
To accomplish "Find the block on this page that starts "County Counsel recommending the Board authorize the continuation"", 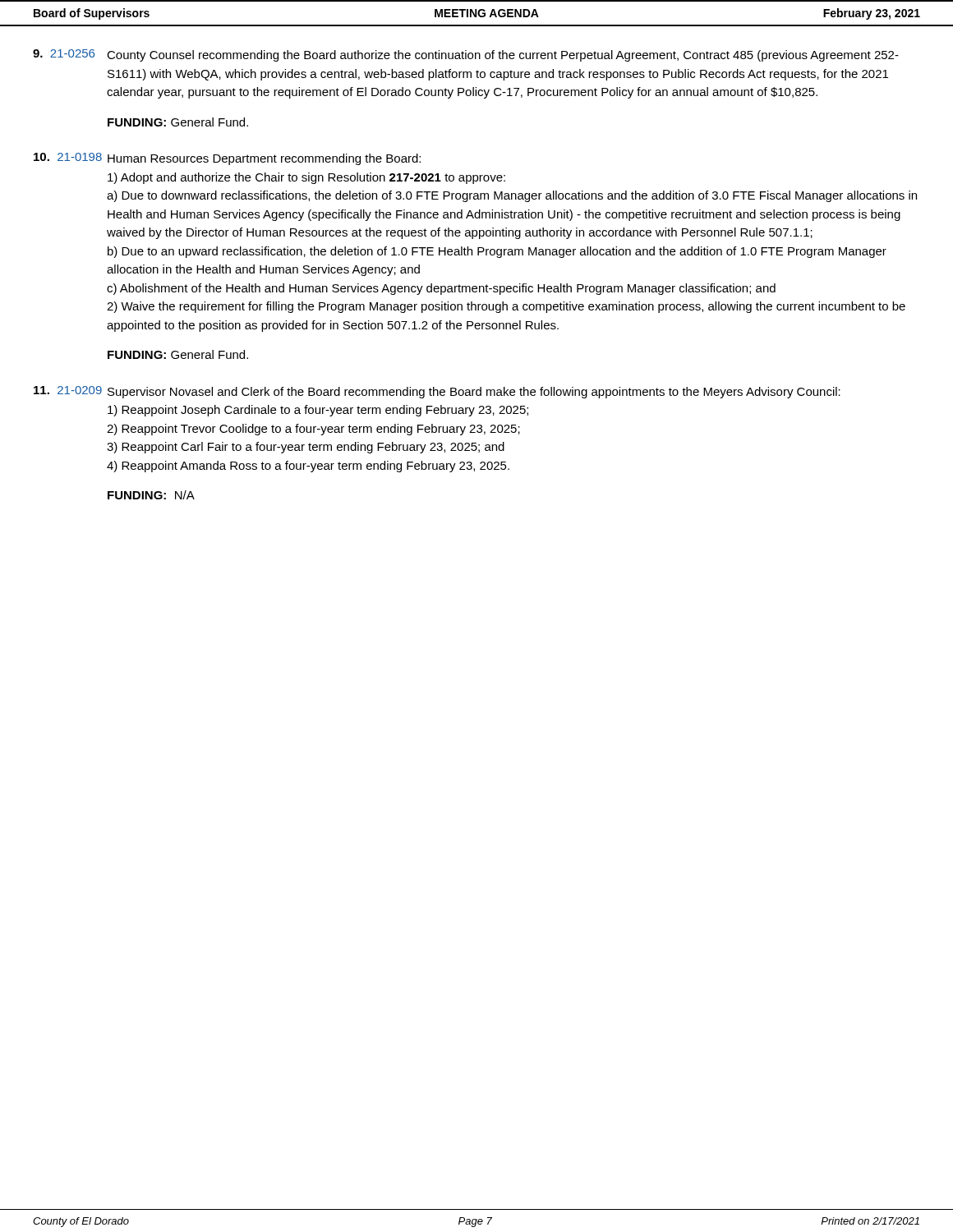I will [x=503, y=73].
